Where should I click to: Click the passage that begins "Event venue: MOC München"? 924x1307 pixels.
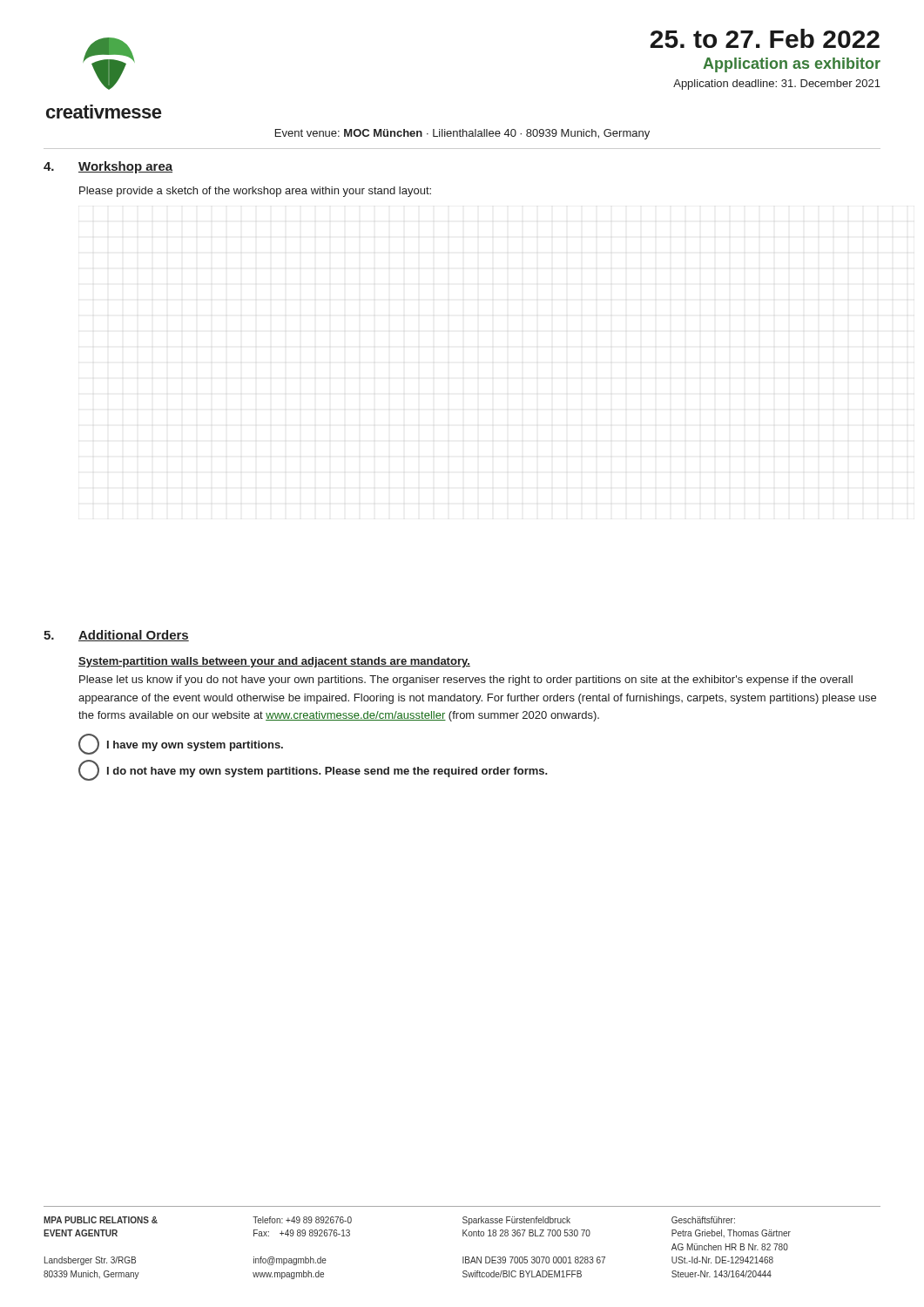point(462,133)
